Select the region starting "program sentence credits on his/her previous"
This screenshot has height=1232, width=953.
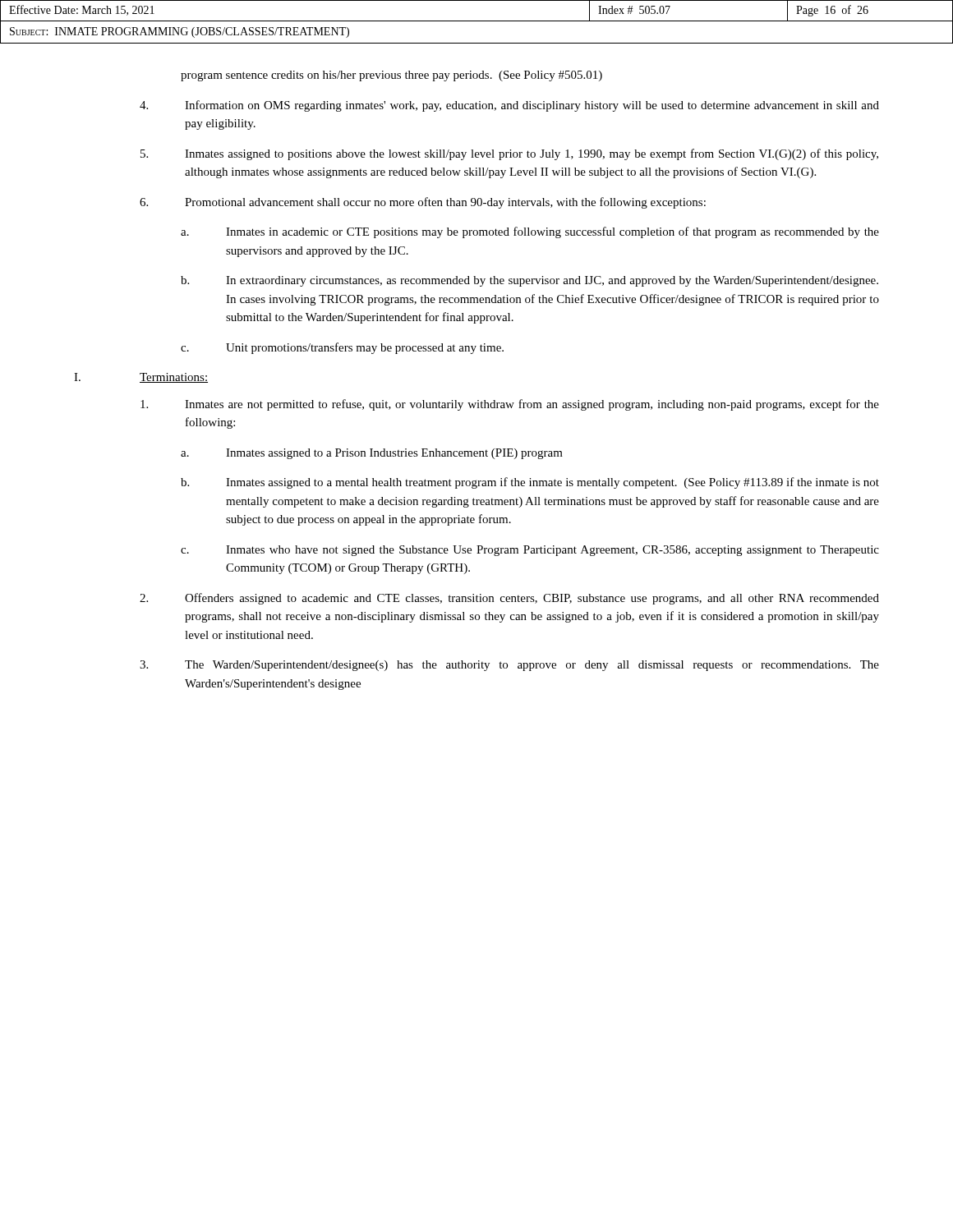[392, 75]
